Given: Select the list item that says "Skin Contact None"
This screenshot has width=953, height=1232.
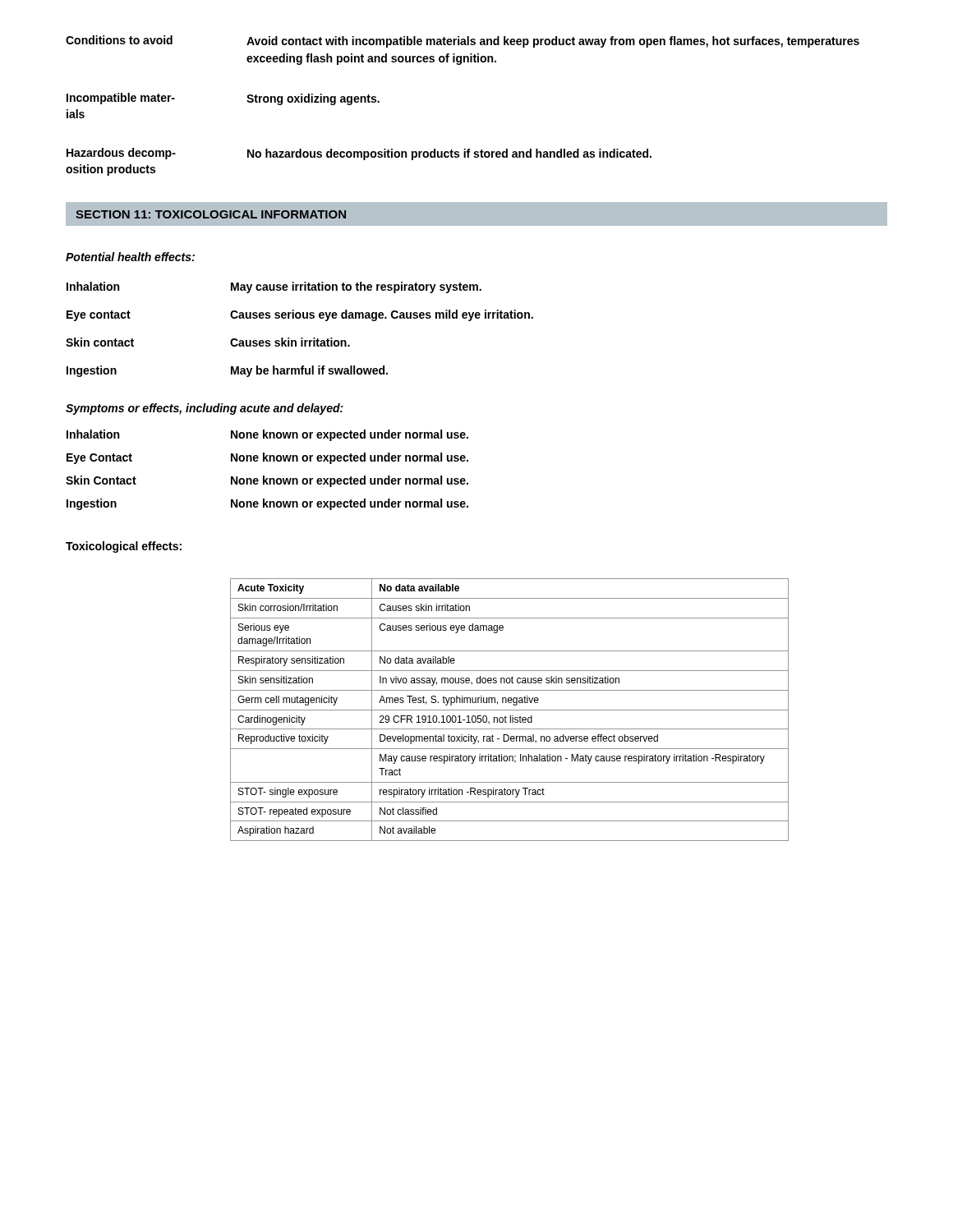Looking at the screenshot, I should [476, 481].
